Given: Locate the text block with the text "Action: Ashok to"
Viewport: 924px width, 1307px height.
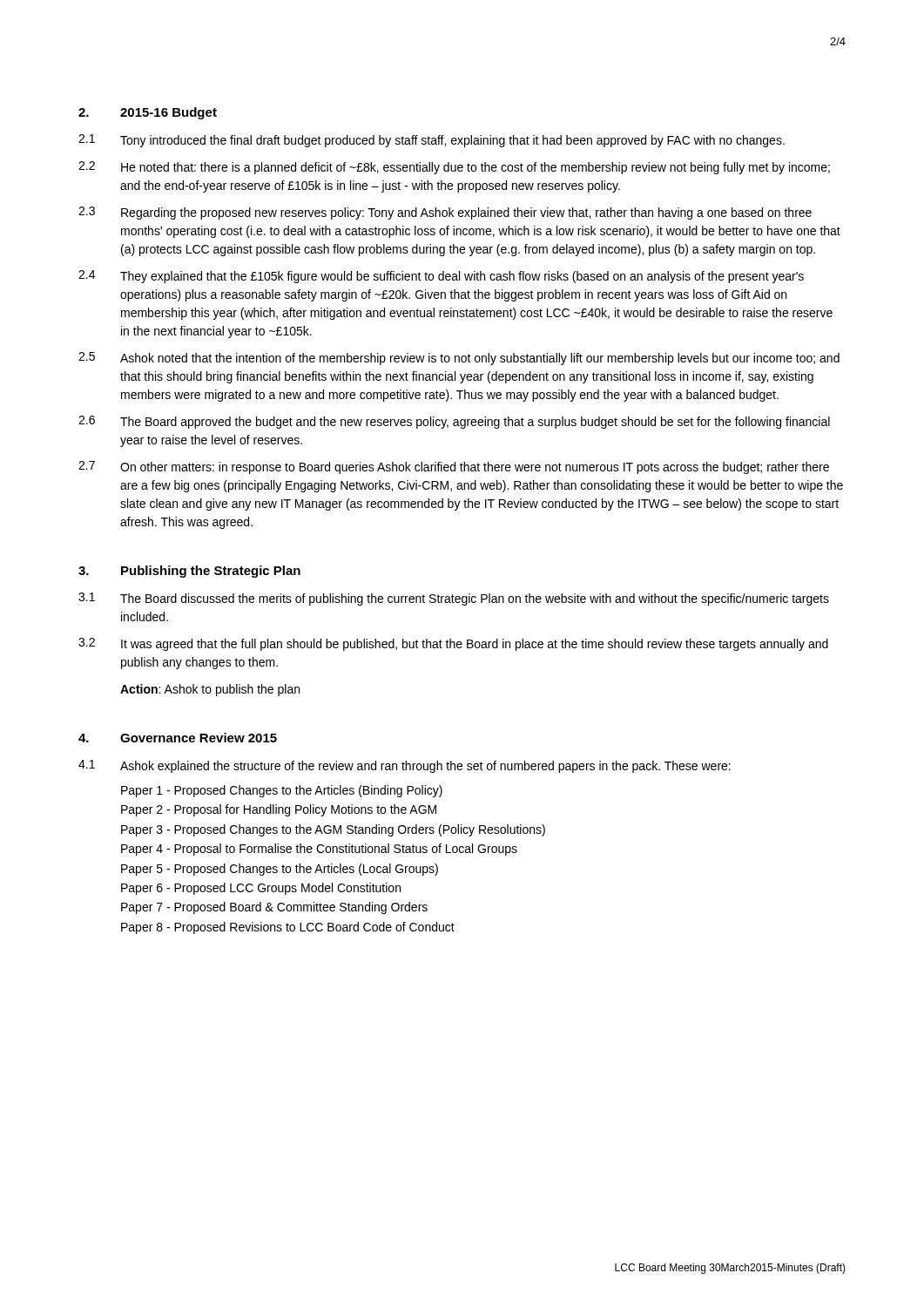Looking at the screenshot, I should (x=210, y=689).
